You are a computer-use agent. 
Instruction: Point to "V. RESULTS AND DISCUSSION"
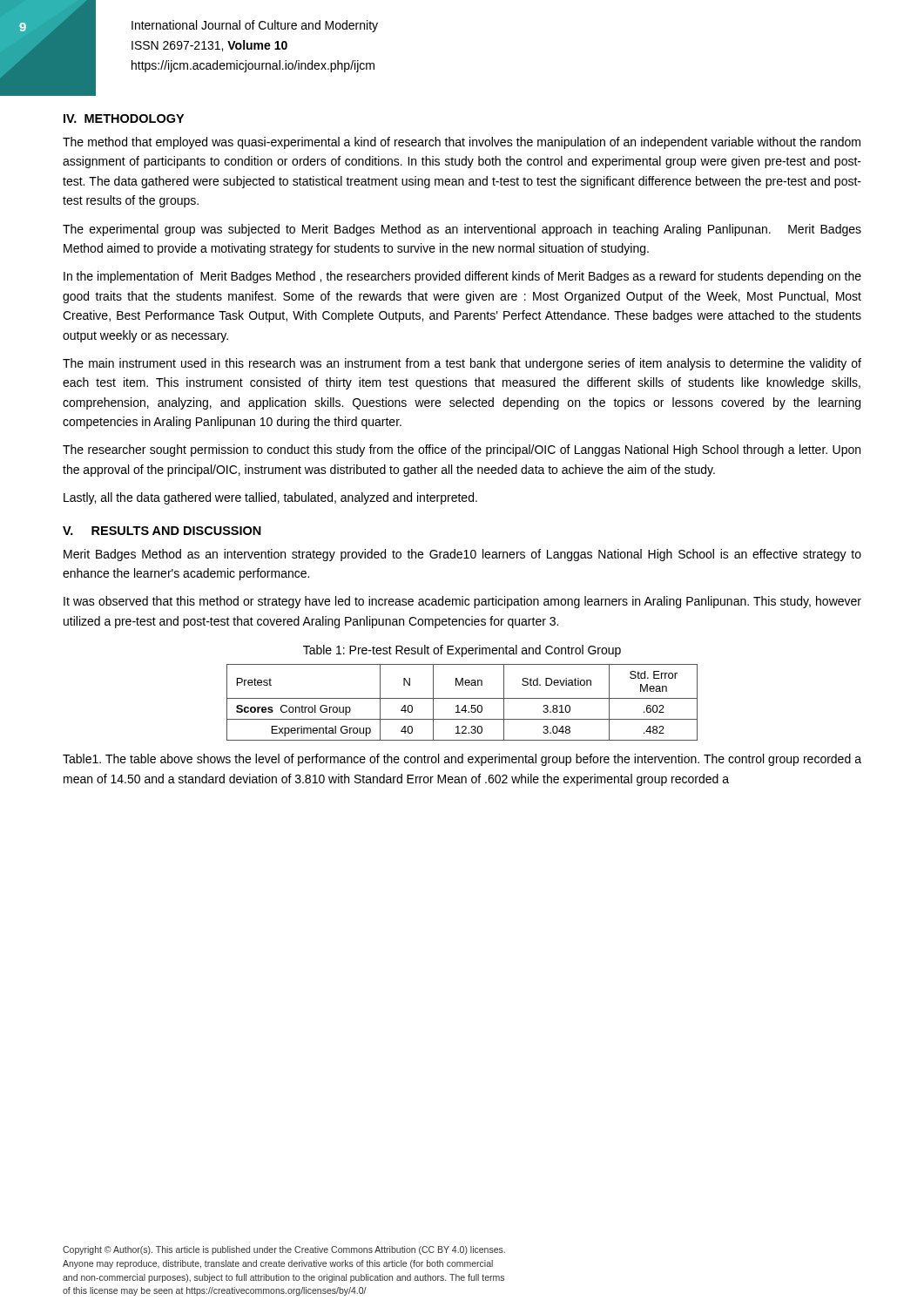[162, 530]
